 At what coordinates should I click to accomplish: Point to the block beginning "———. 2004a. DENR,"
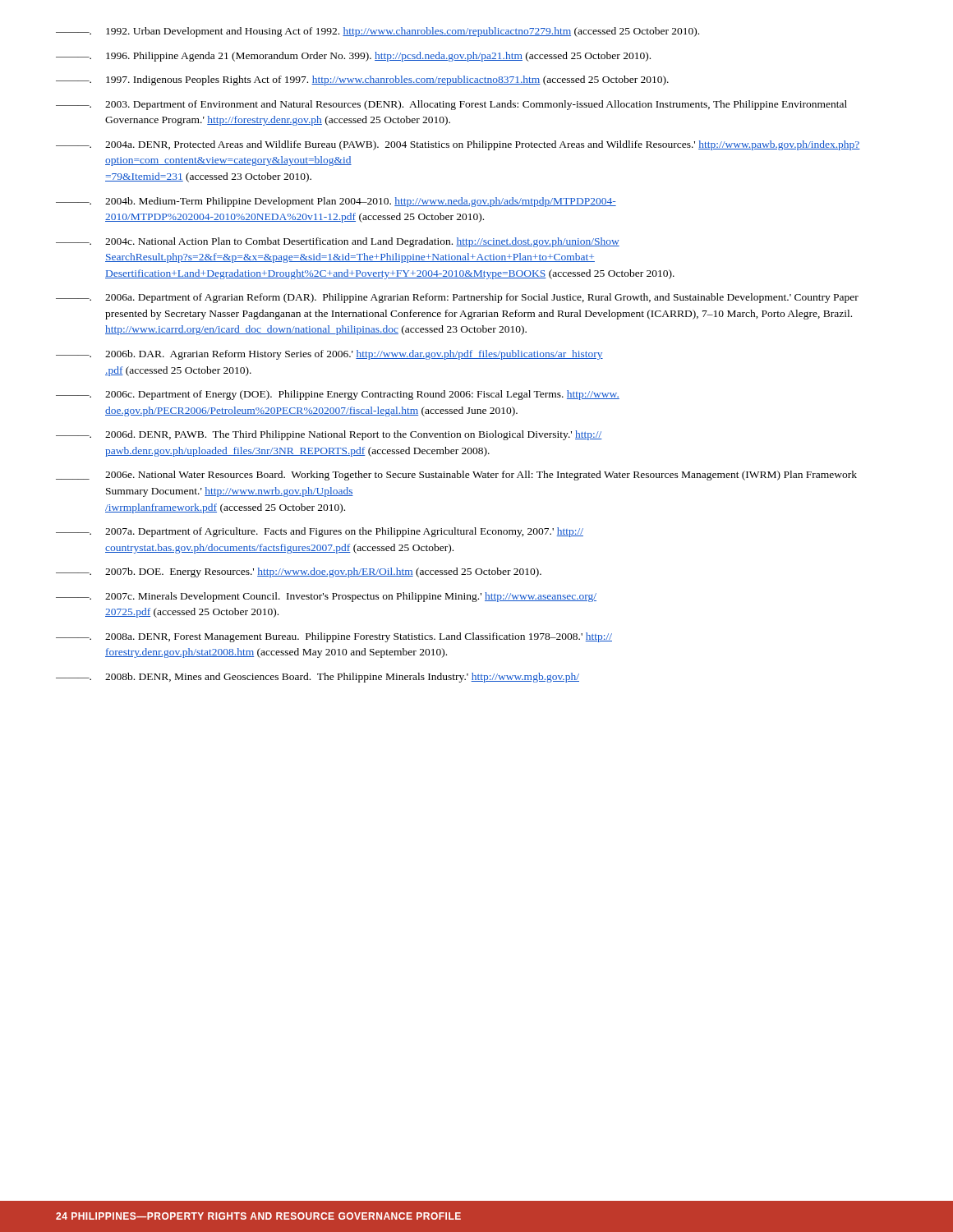click(458, 159)
